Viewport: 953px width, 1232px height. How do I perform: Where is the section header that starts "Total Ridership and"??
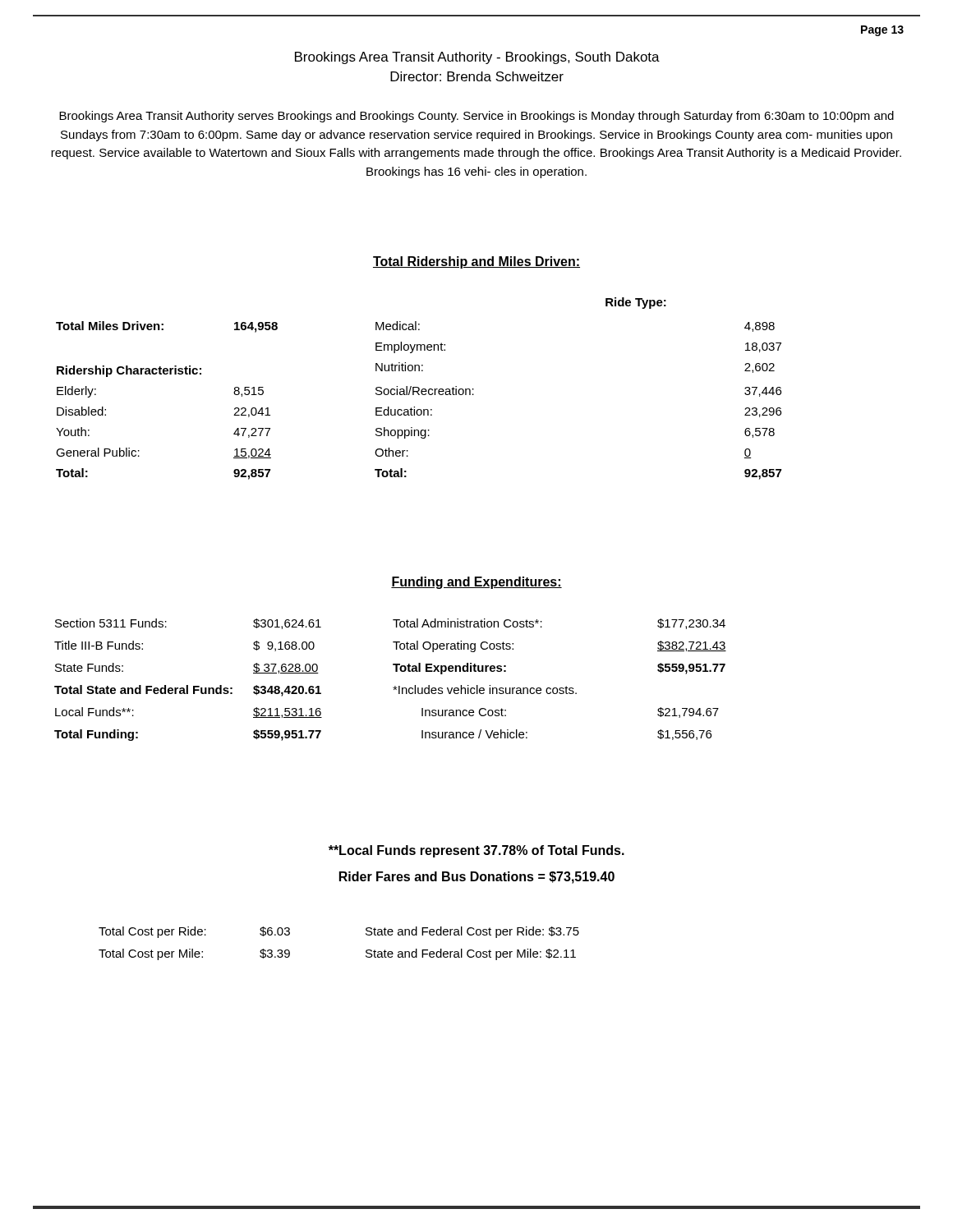coord(476,262)
